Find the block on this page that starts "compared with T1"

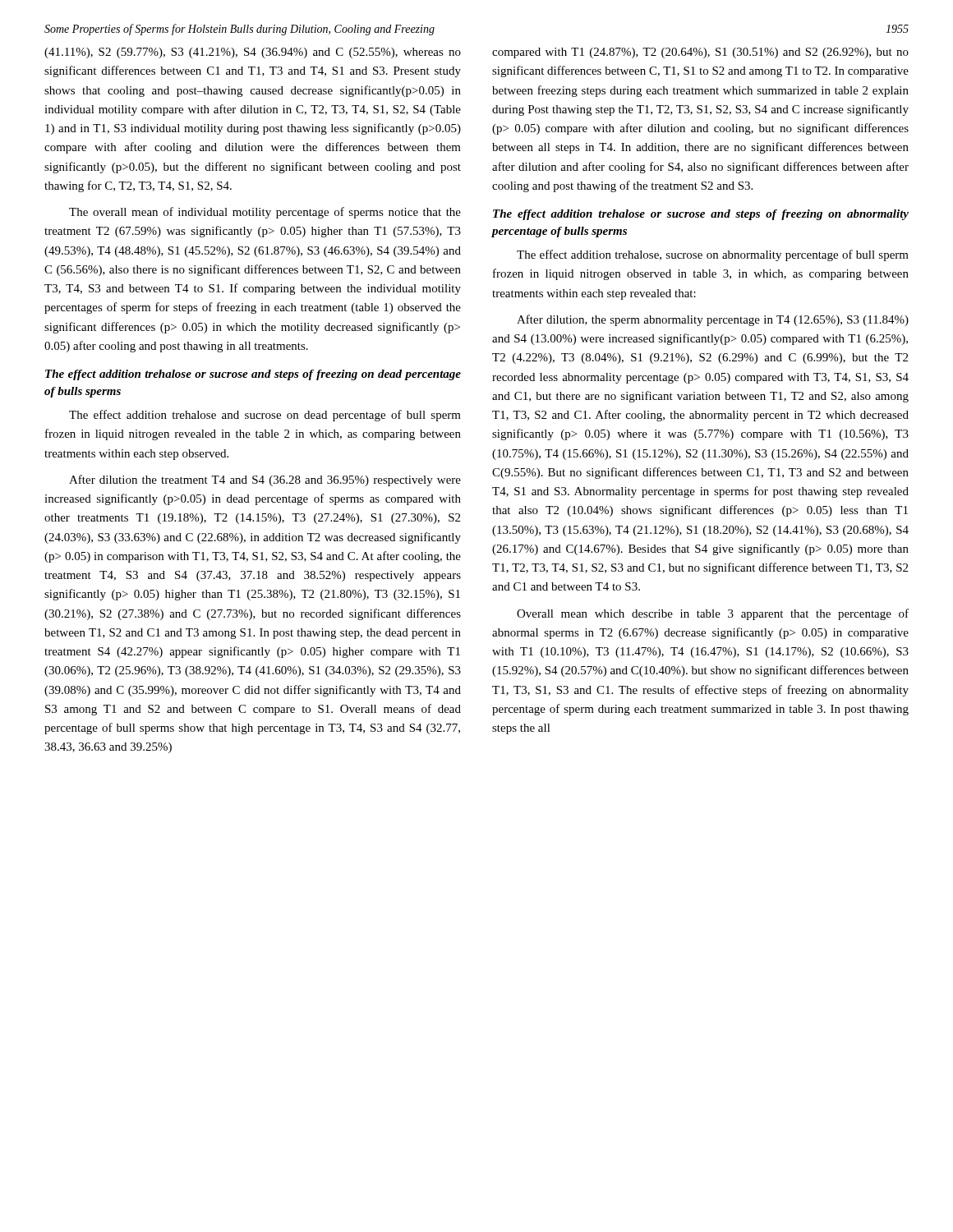pos(700,119)
